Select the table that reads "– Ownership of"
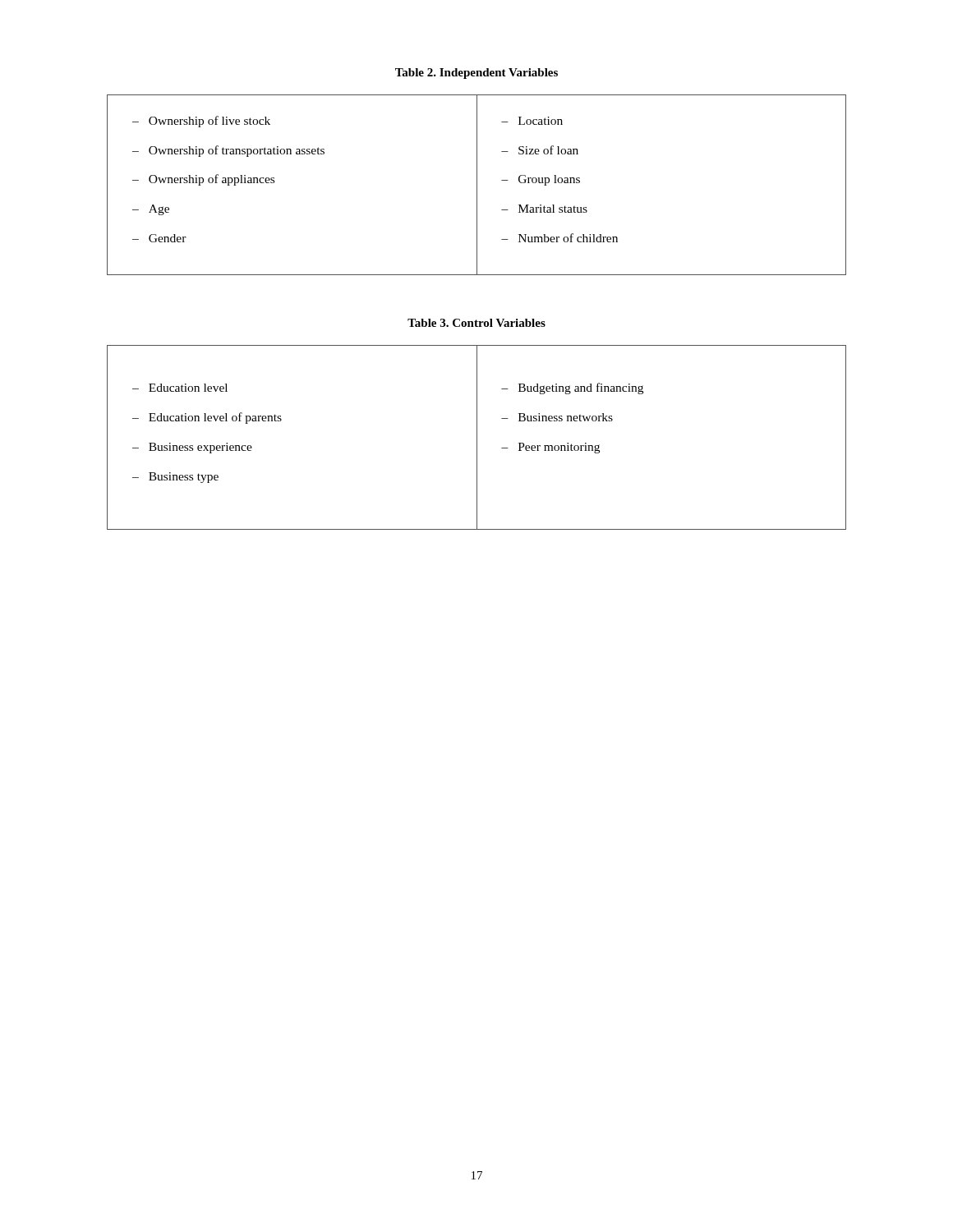Image resolution: width=953 pixels, height=1232 pixels. [476, 185]
